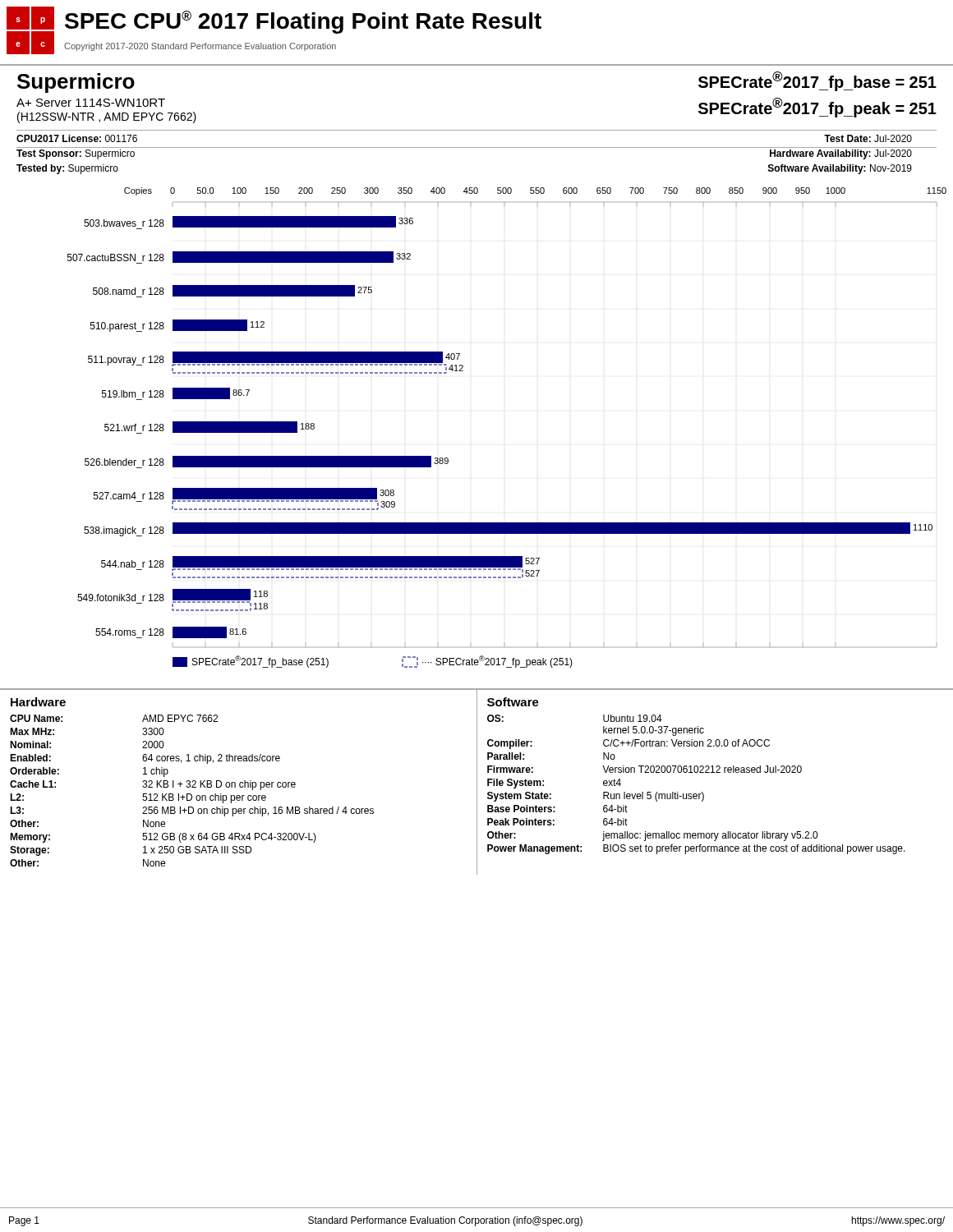This screenshot has height=1232, width=953.
Task: Select the text block starting "Hardware Availability: Jul-2020"
Action: 840,154
